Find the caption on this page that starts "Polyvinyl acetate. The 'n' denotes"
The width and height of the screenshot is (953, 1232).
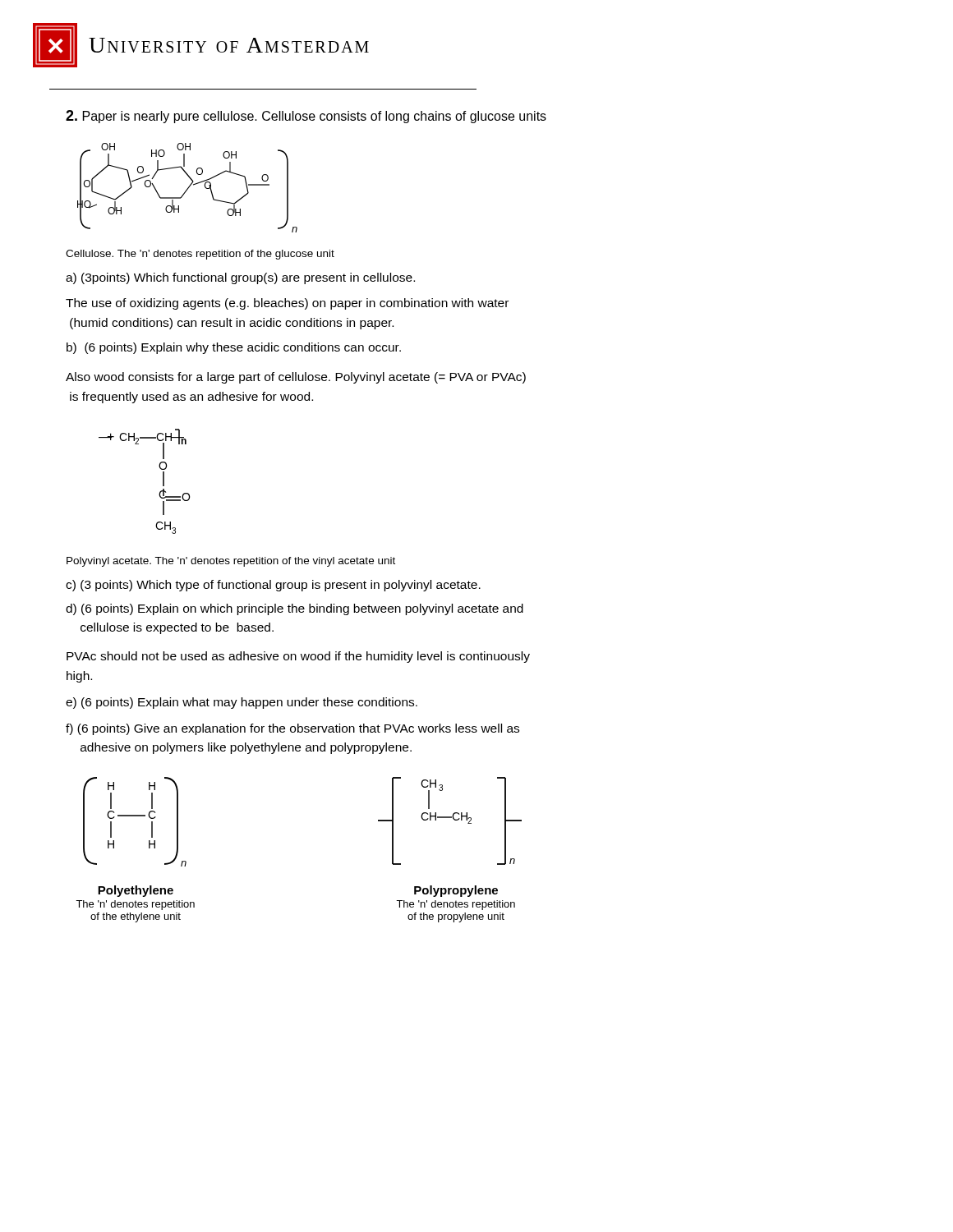coord(231,560)
